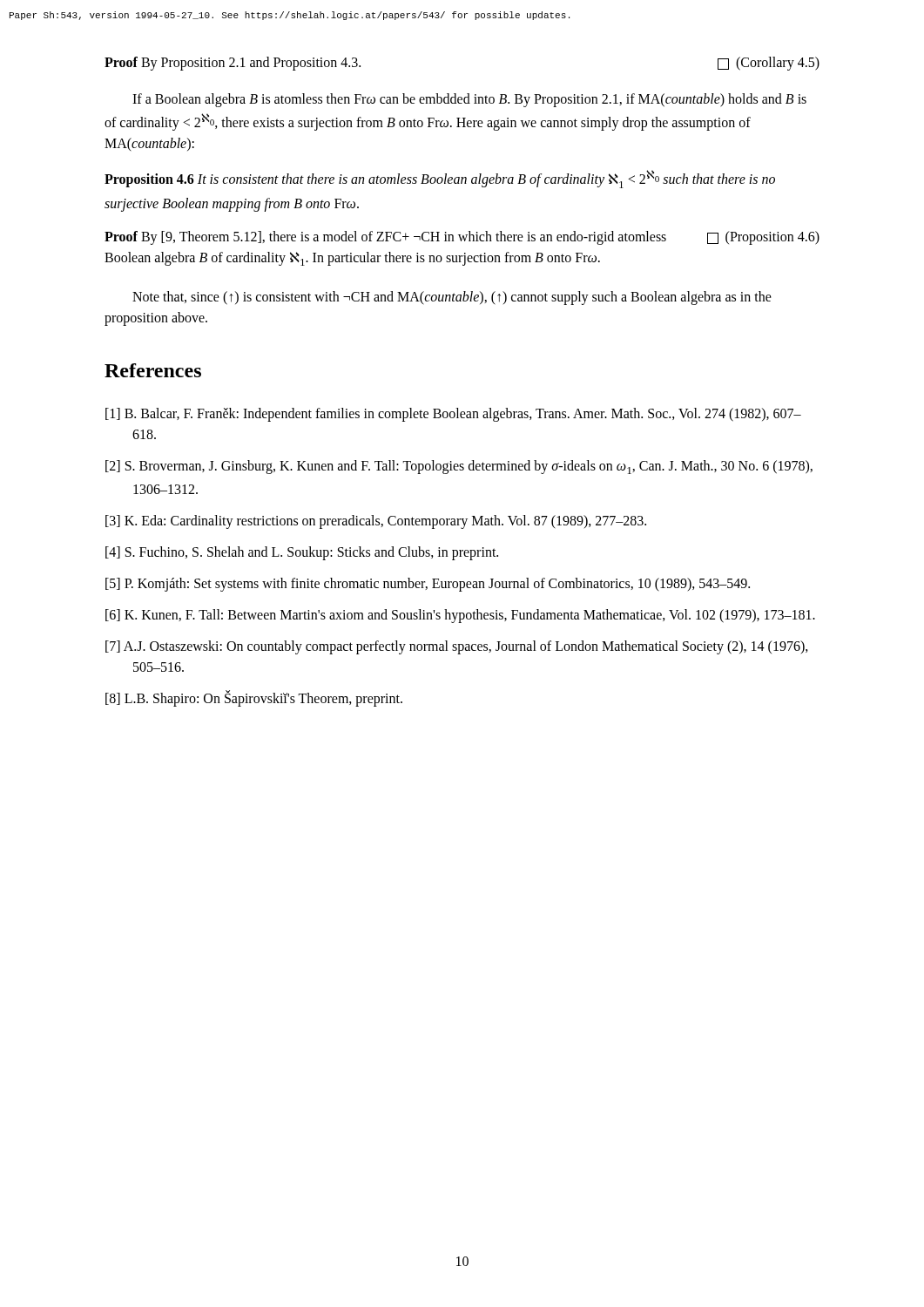Select the region starting "If a Boolean algebra B is atomless then"

point(462,122)
